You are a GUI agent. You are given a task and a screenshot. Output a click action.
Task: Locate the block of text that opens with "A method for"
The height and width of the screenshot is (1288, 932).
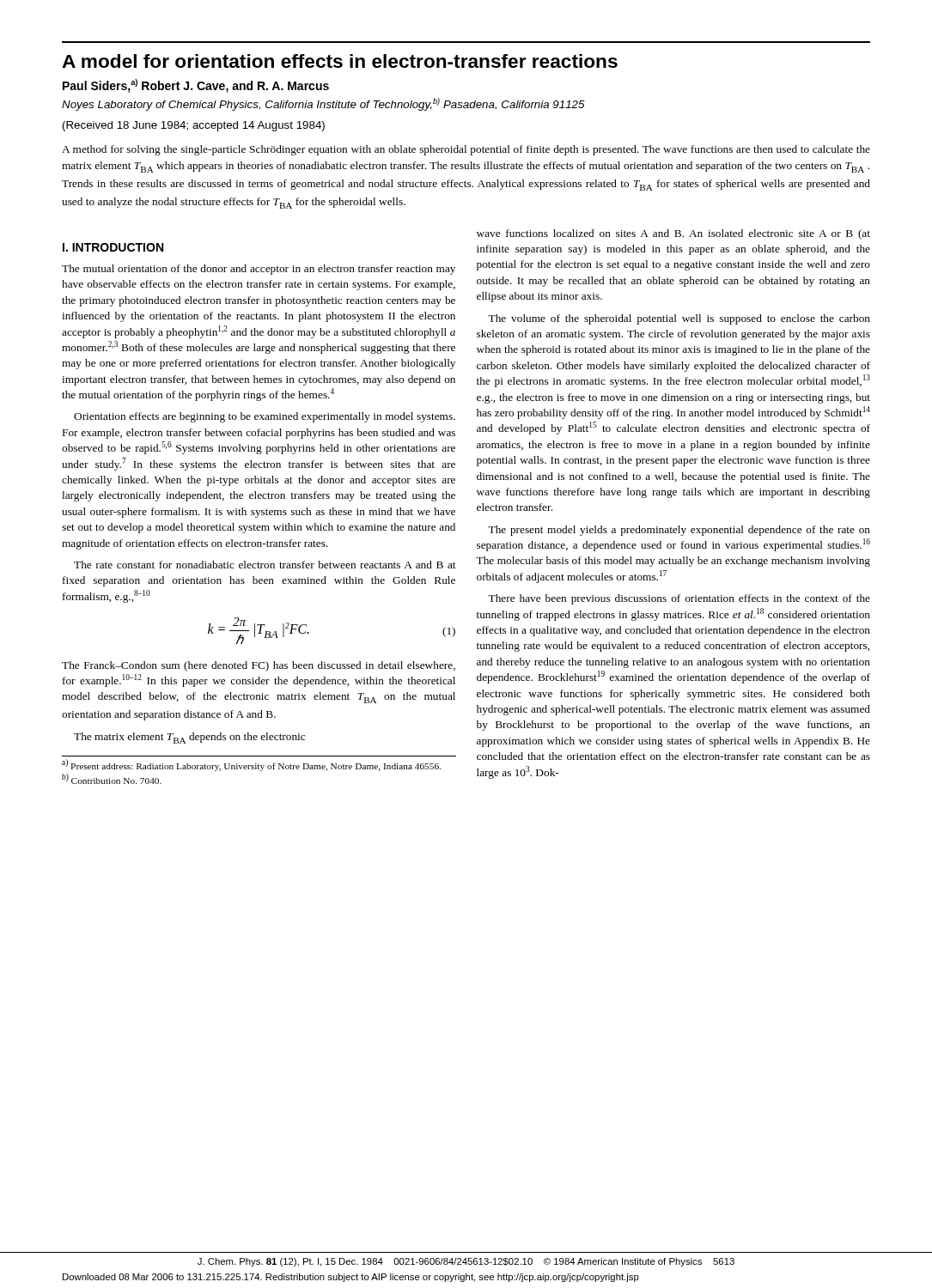(466, 176)
